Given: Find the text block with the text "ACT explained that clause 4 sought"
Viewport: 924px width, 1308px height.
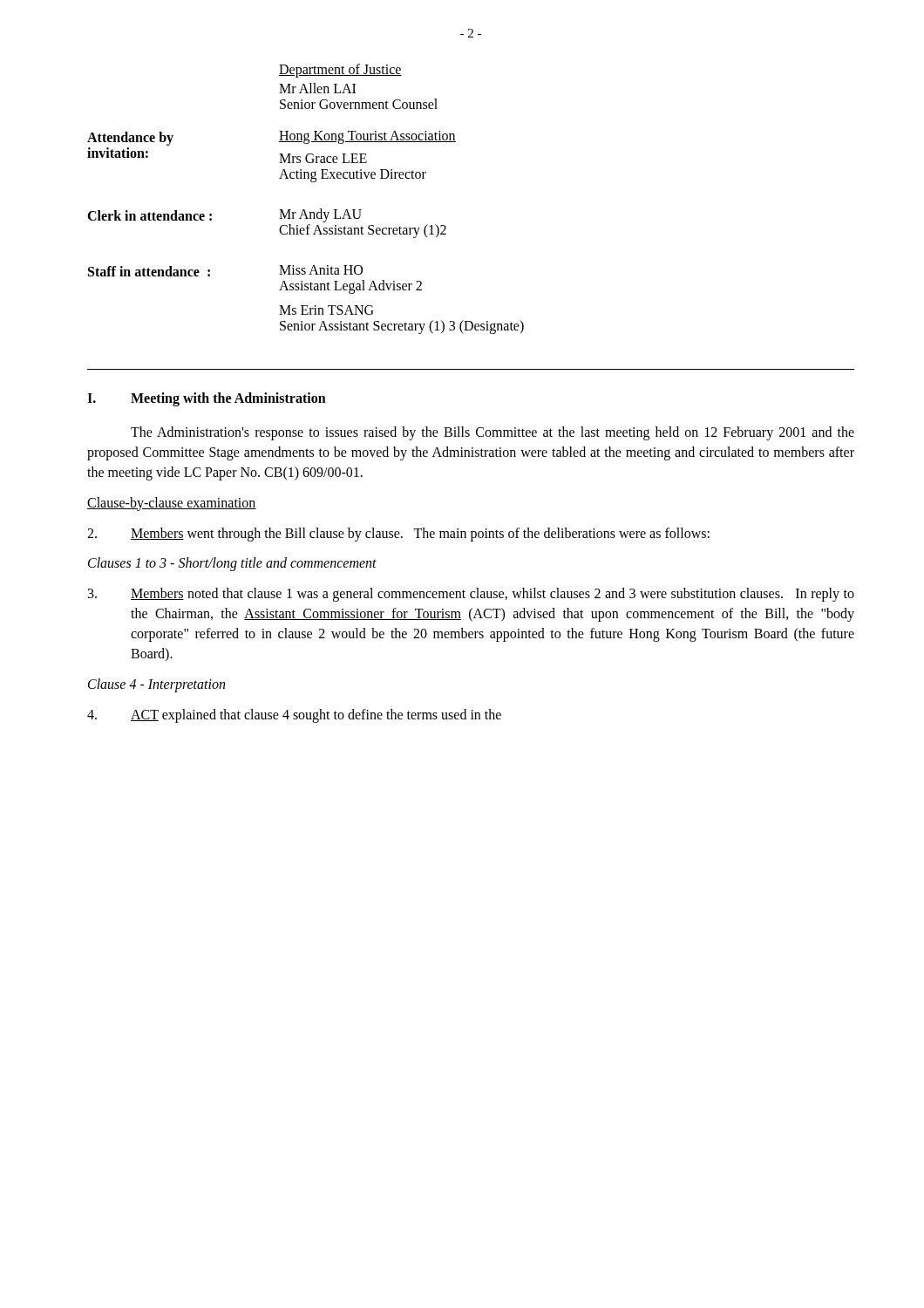Looking at the screenshot, I should pos(471,714).
